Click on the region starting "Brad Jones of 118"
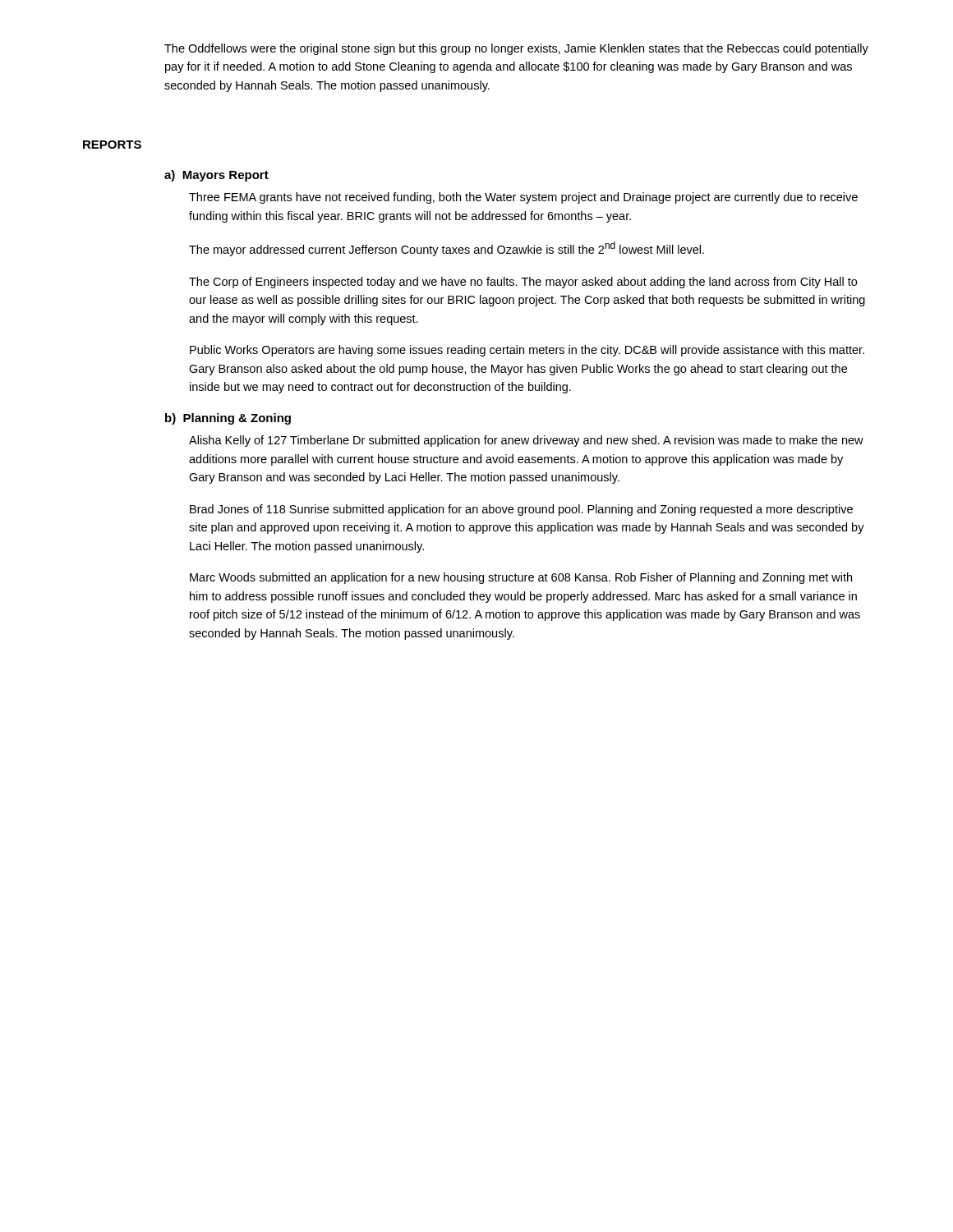 click(526, 528)
